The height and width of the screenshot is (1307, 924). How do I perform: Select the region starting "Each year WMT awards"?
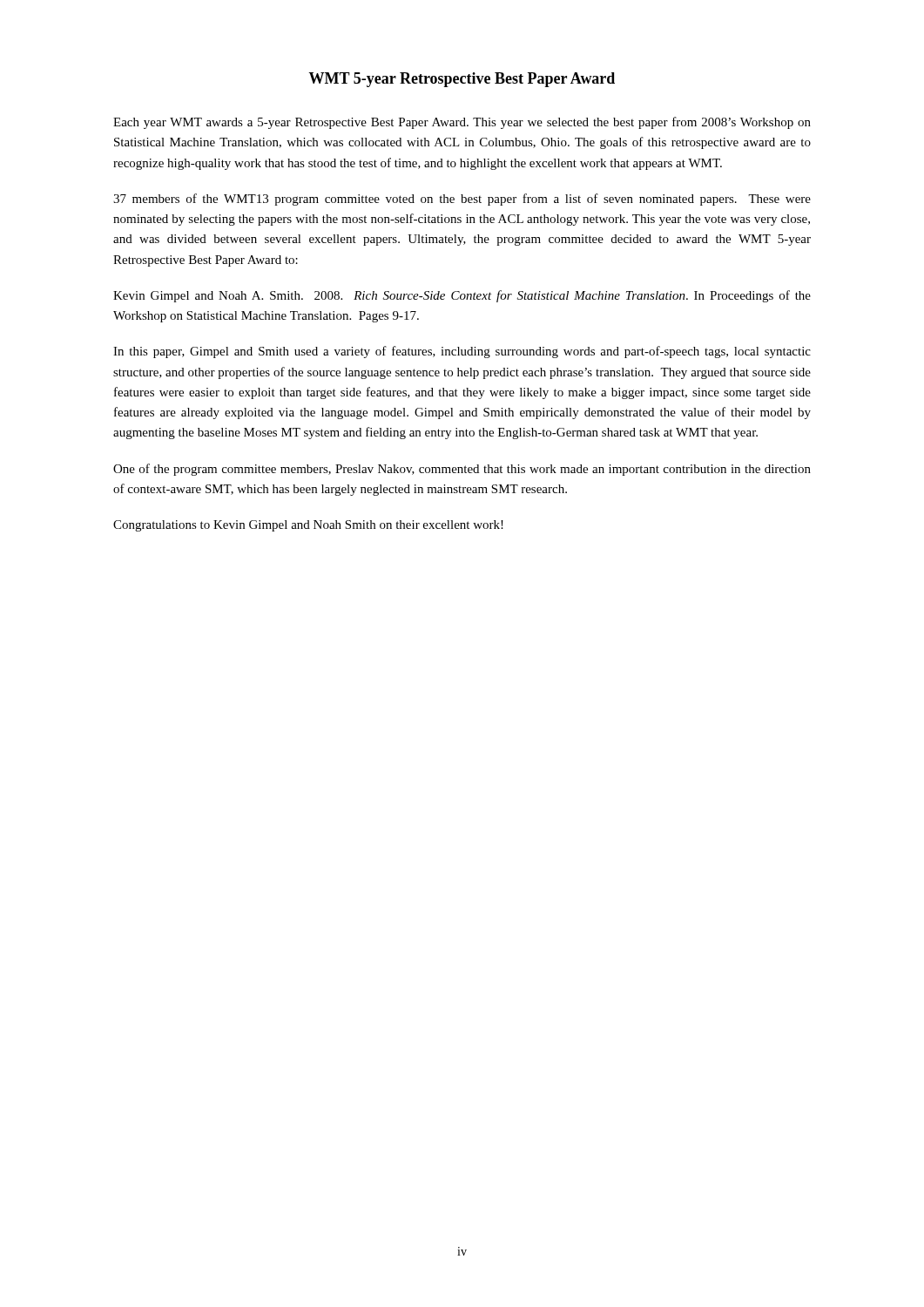[x=462, y=142]
